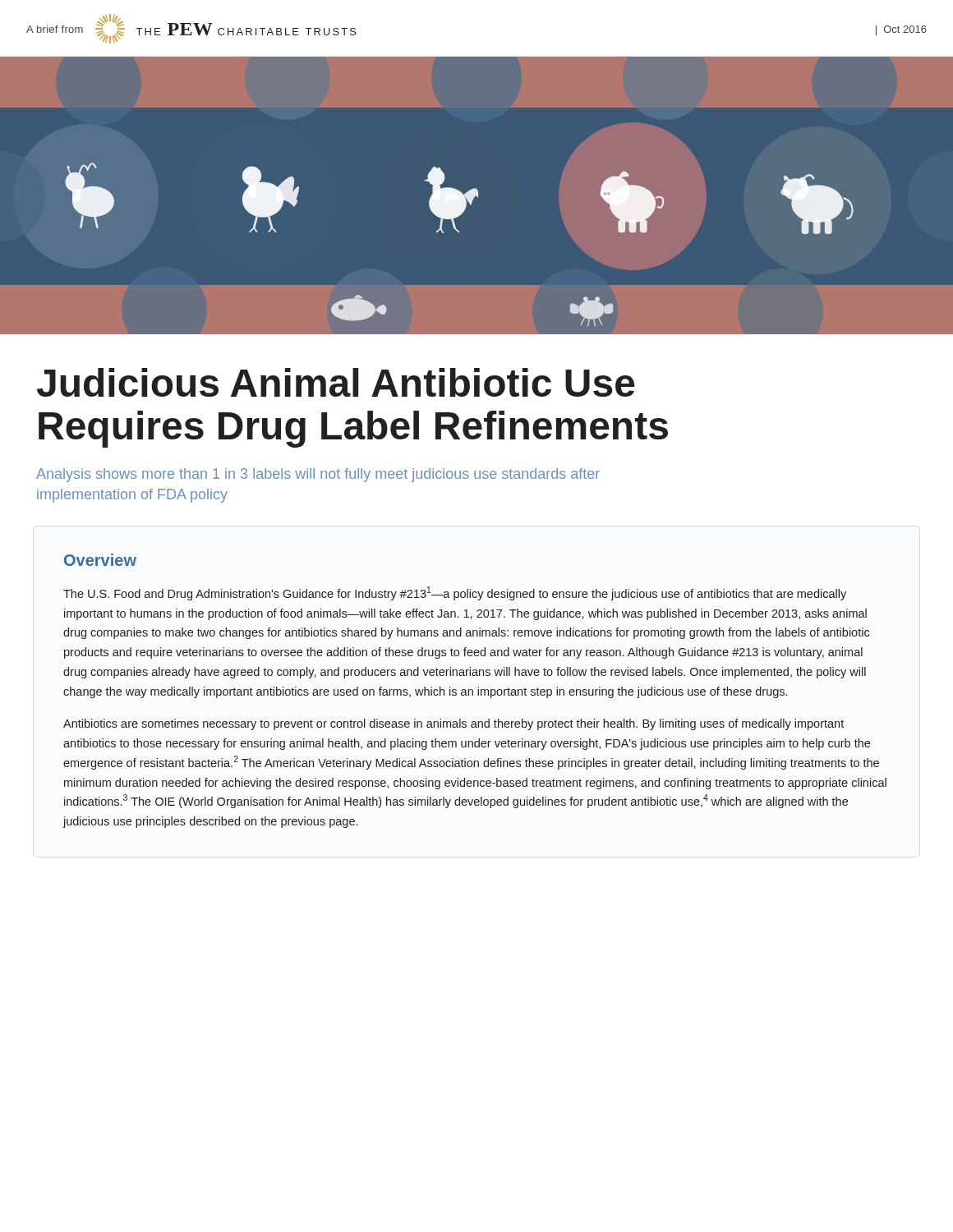
Task: Select the passage starting "Antibiotics are sometimes necessary to prevent"
Action: 475,773
